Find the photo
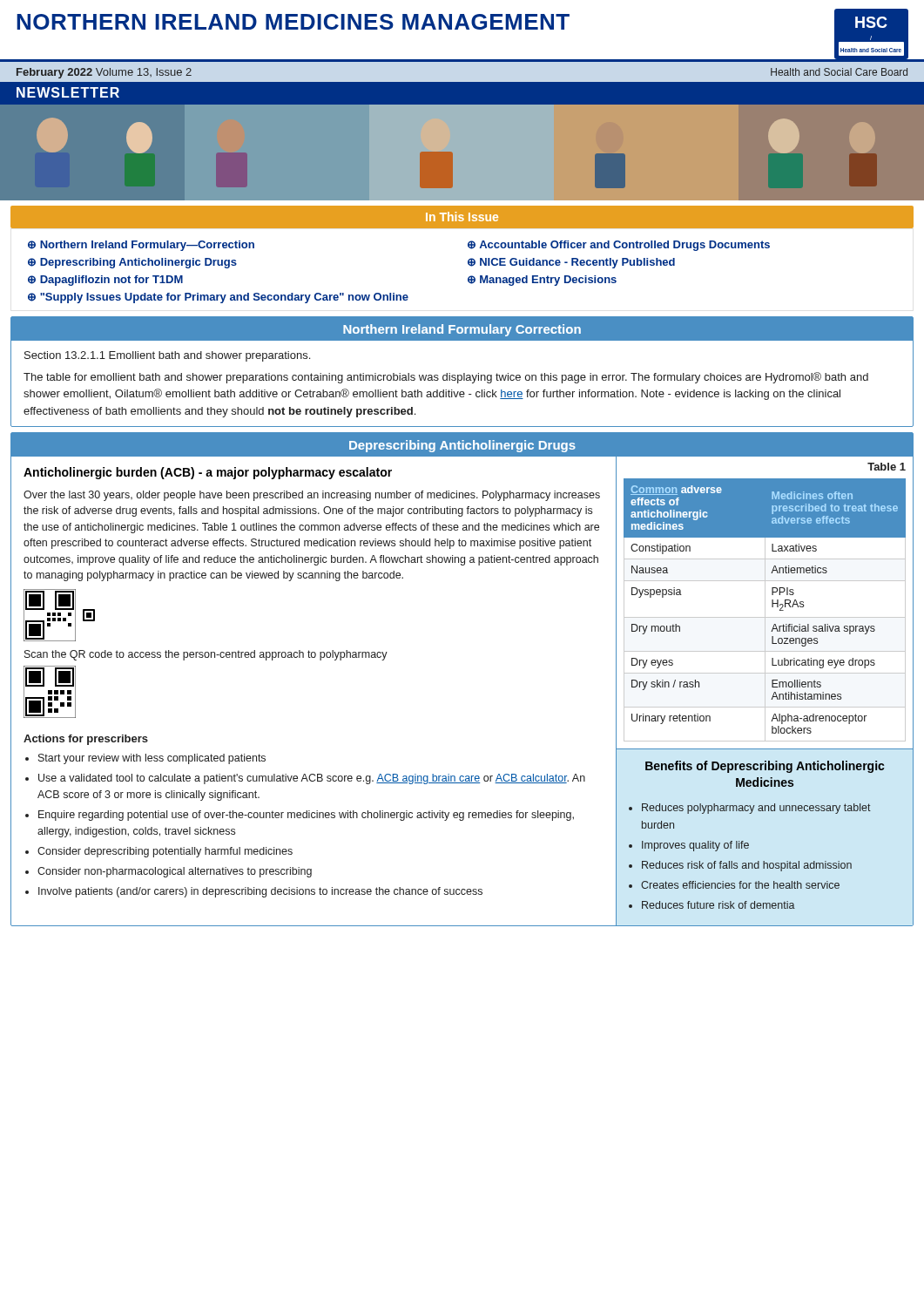Screen dimensions: 1307x924 pyautogui.click(x=462, y=152)
